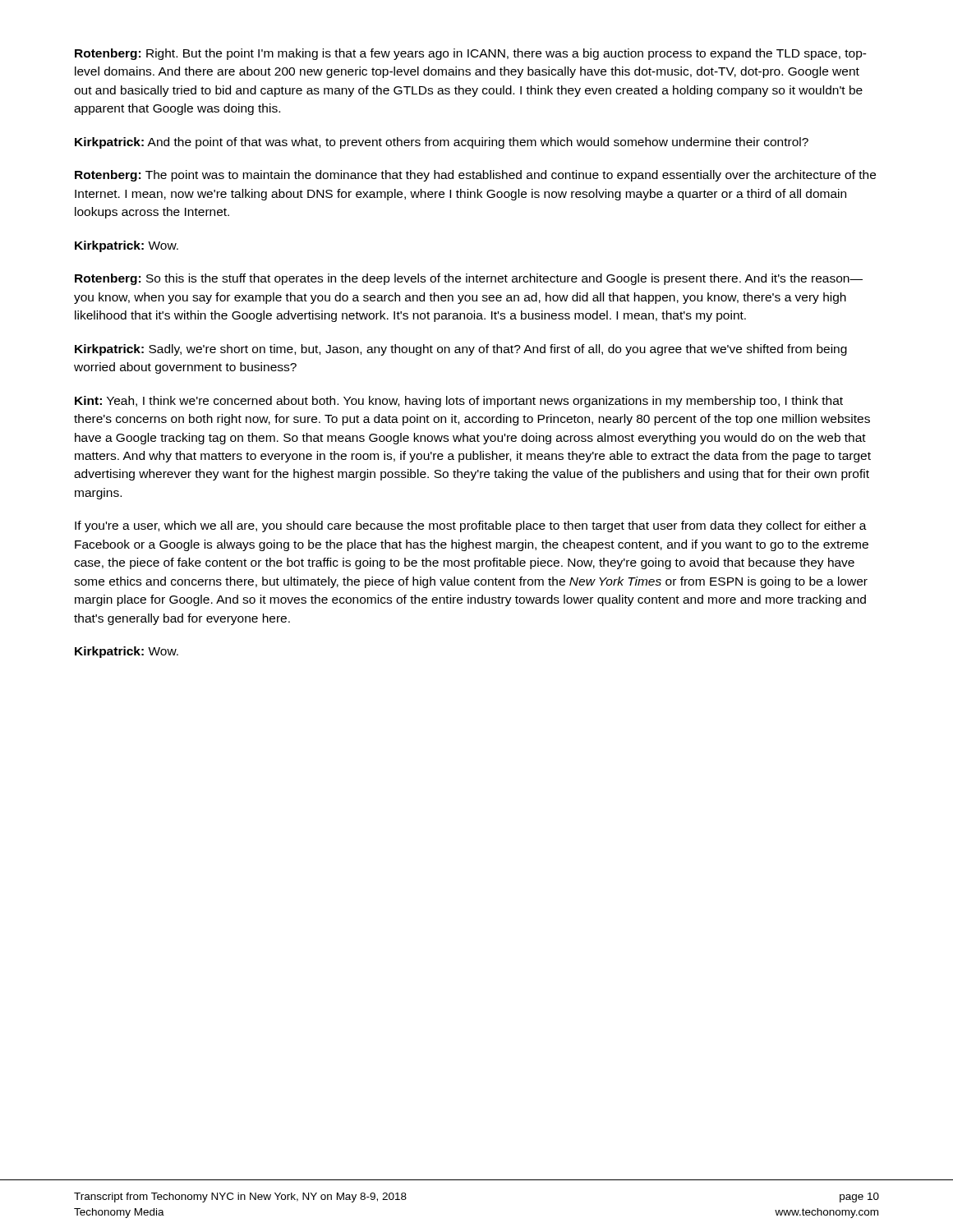Locate the text block starting "Kirkpatrick: And the point"
Image resolution: width=953 pixels, height=1232 pixels.
click(441, 142)
